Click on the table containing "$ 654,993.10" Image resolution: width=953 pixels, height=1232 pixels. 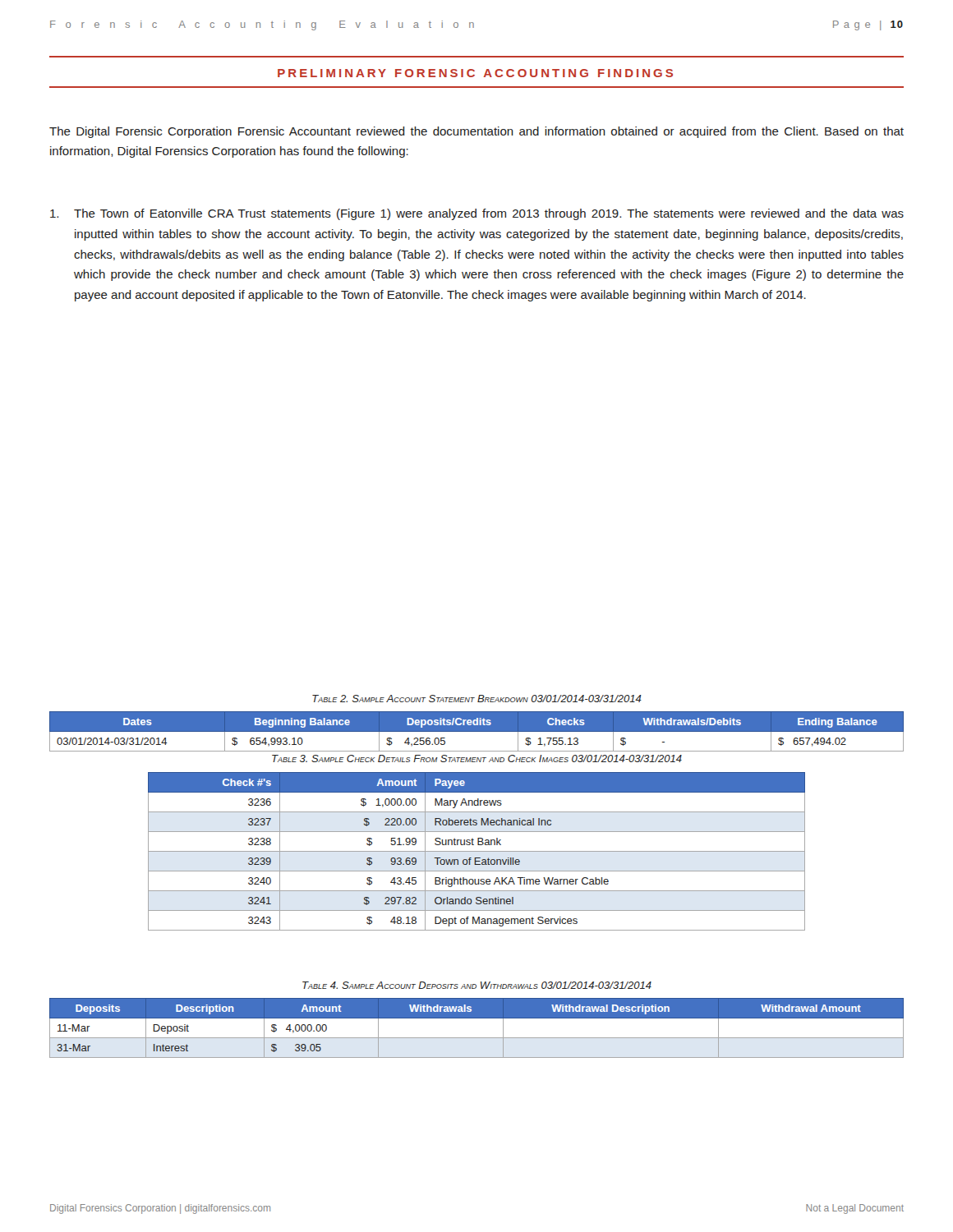pos(476,731)
